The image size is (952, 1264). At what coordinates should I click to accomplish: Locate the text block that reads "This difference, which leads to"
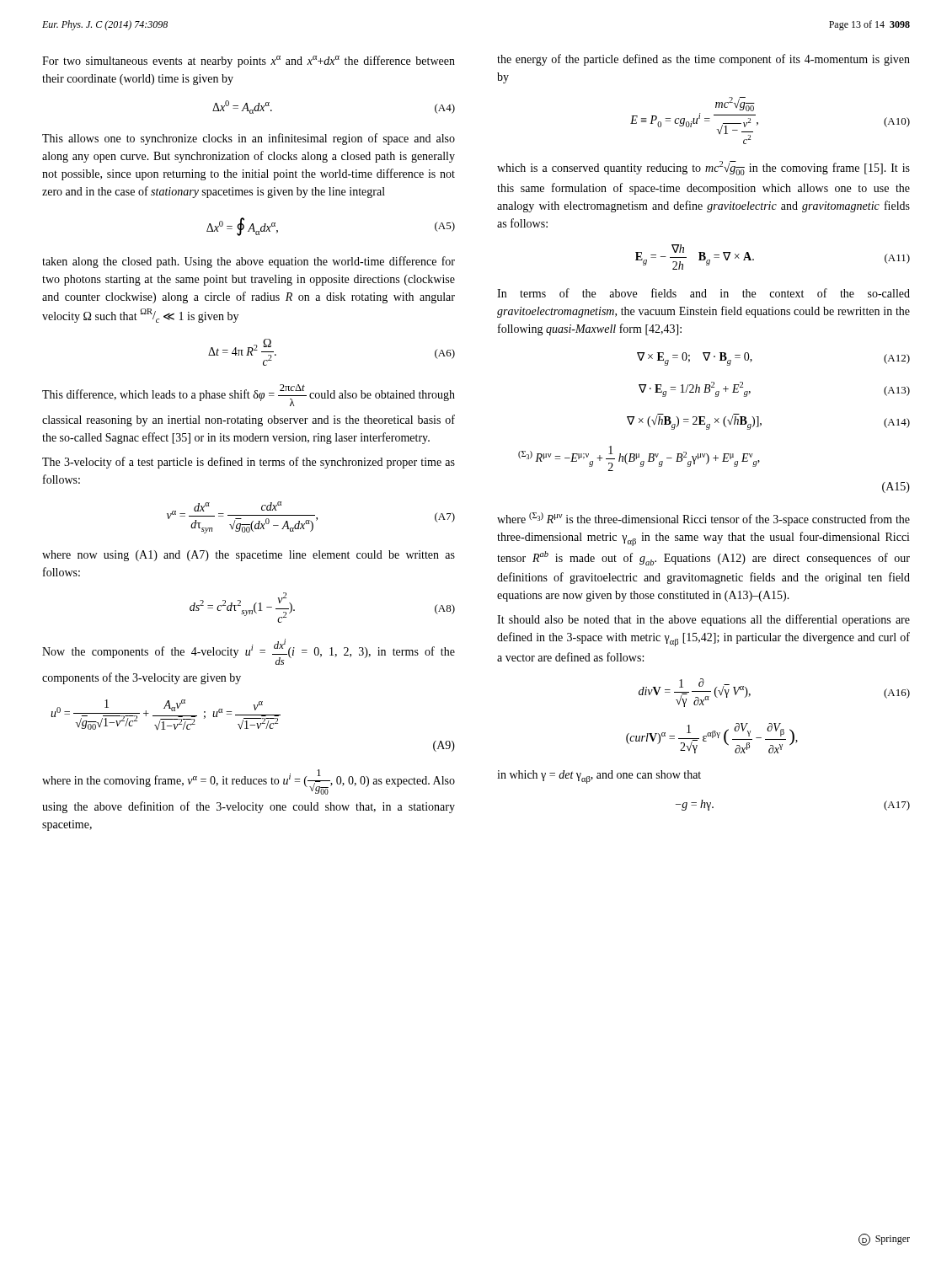249,414
